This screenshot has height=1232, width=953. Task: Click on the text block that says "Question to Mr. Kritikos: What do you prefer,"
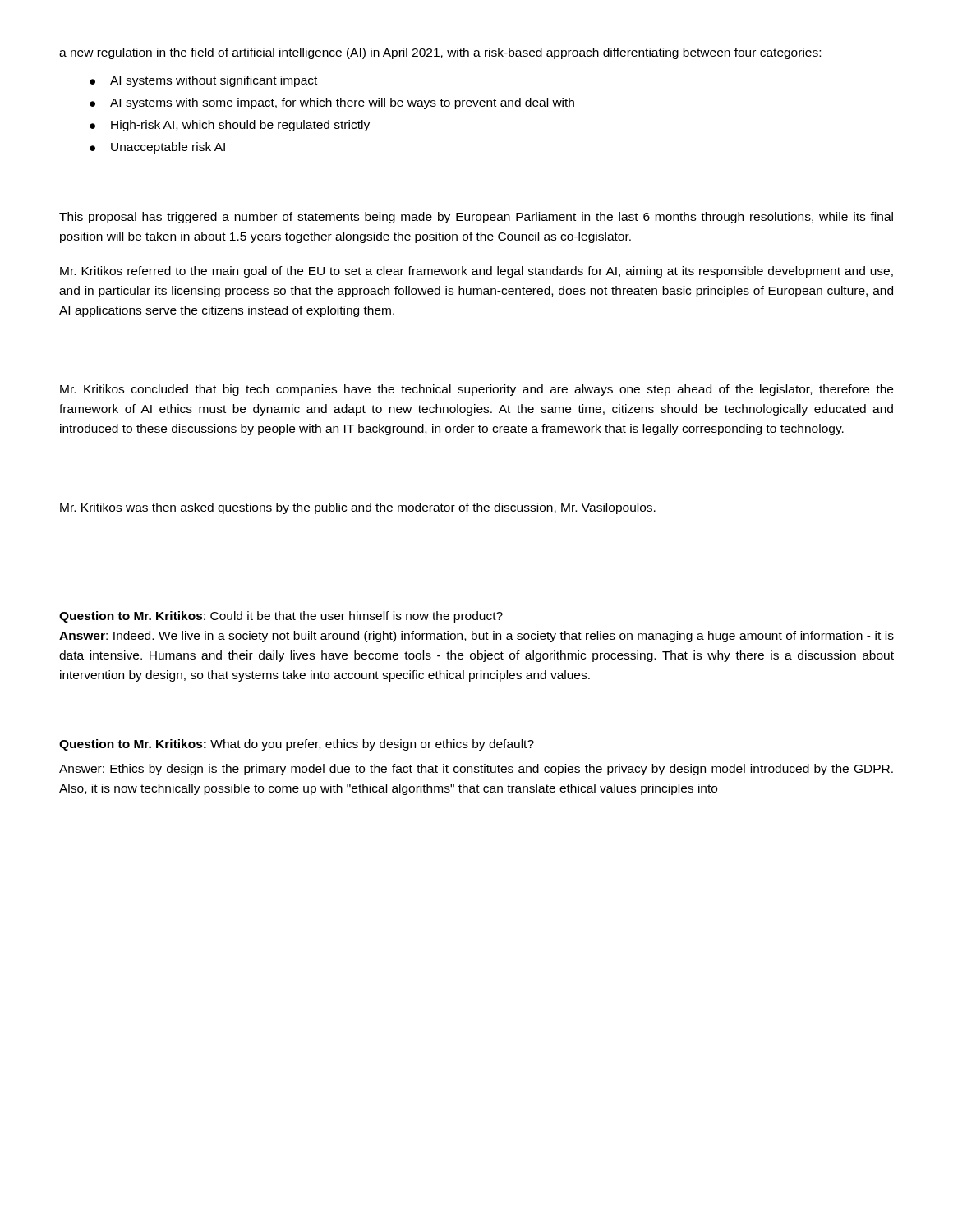coord(297,744)
